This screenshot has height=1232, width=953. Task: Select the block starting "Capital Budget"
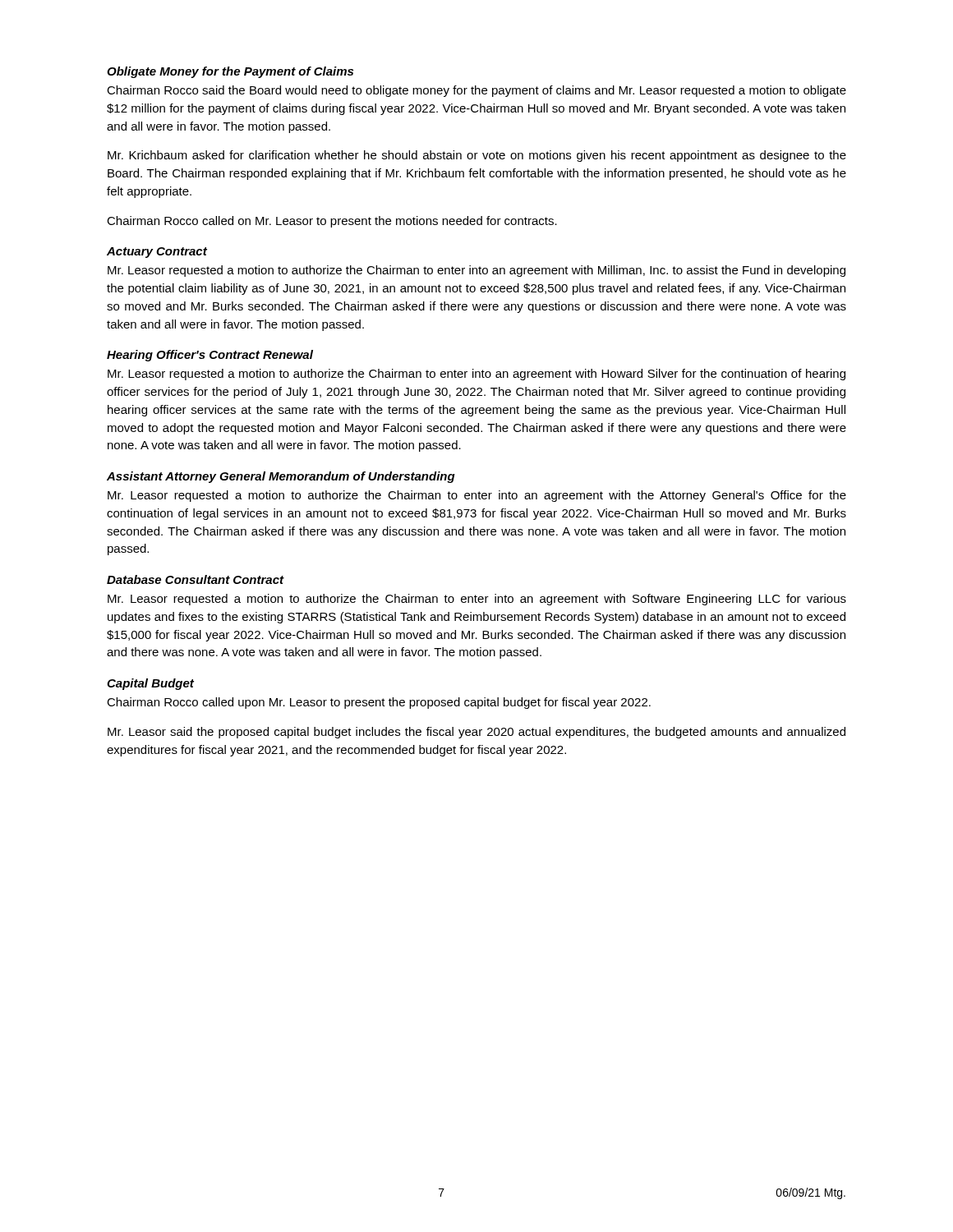[x=150, y=683]
